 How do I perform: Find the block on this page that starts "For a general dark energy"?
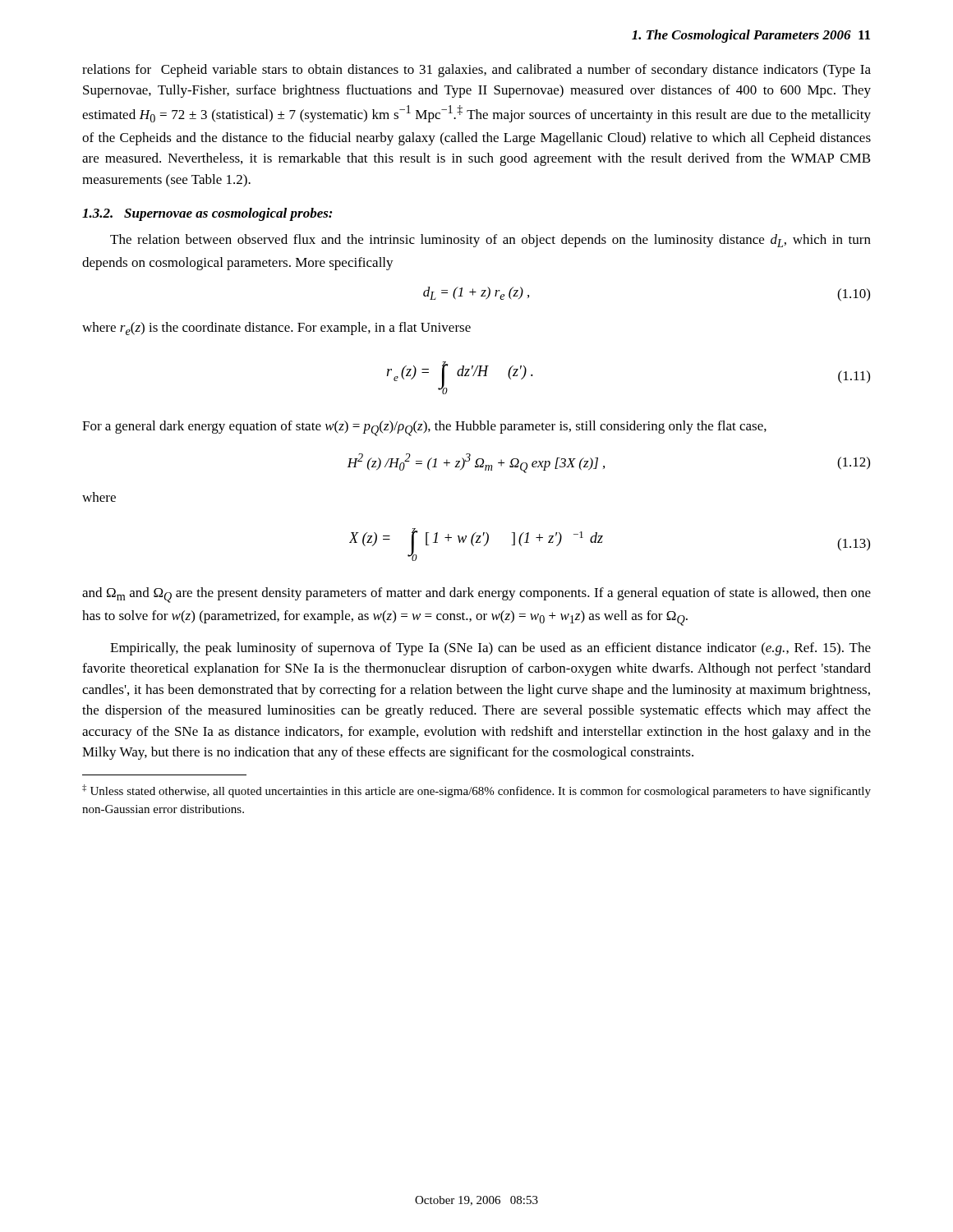coord(425,427)
